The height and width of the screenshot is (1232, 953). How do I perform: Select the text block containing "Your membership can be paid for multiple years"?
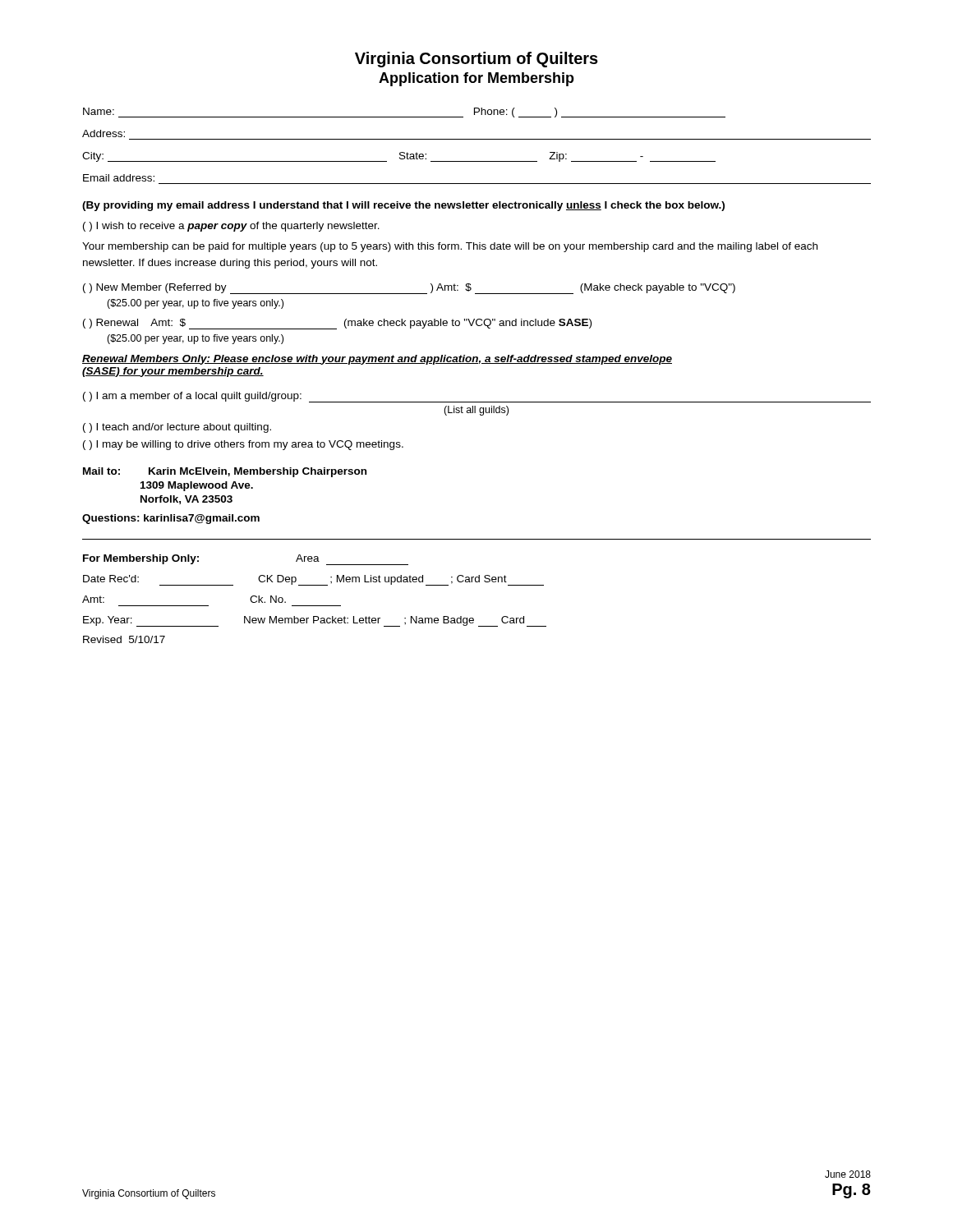pos(450,254)
